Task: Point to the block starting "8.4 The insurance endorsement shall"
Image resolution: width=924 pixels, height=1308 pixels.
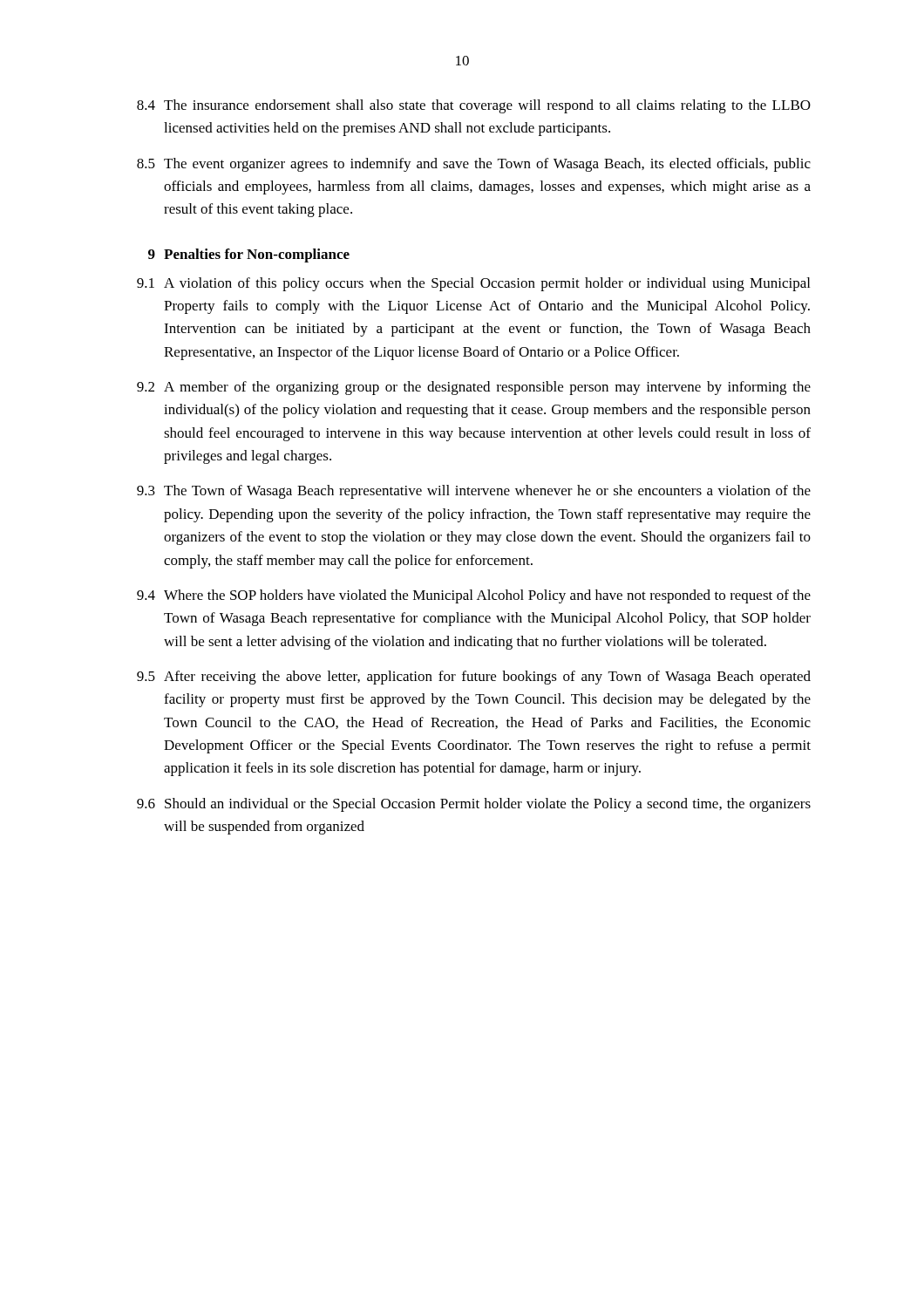Action: coord(462,117)
